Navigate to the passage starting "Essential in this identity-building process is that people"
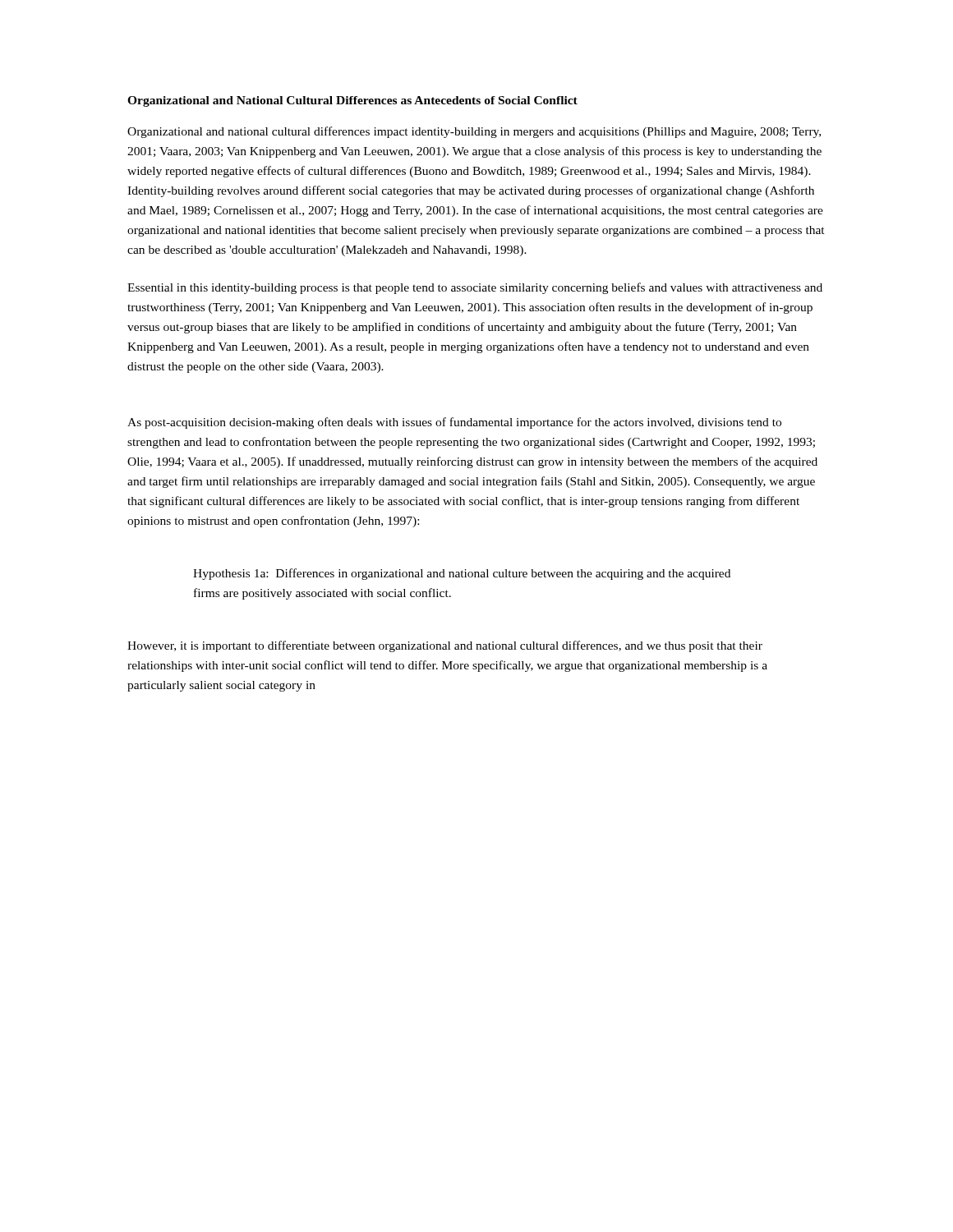Image resolution: width=953 pixels, height=1232 pixels. tap(475, 327)
